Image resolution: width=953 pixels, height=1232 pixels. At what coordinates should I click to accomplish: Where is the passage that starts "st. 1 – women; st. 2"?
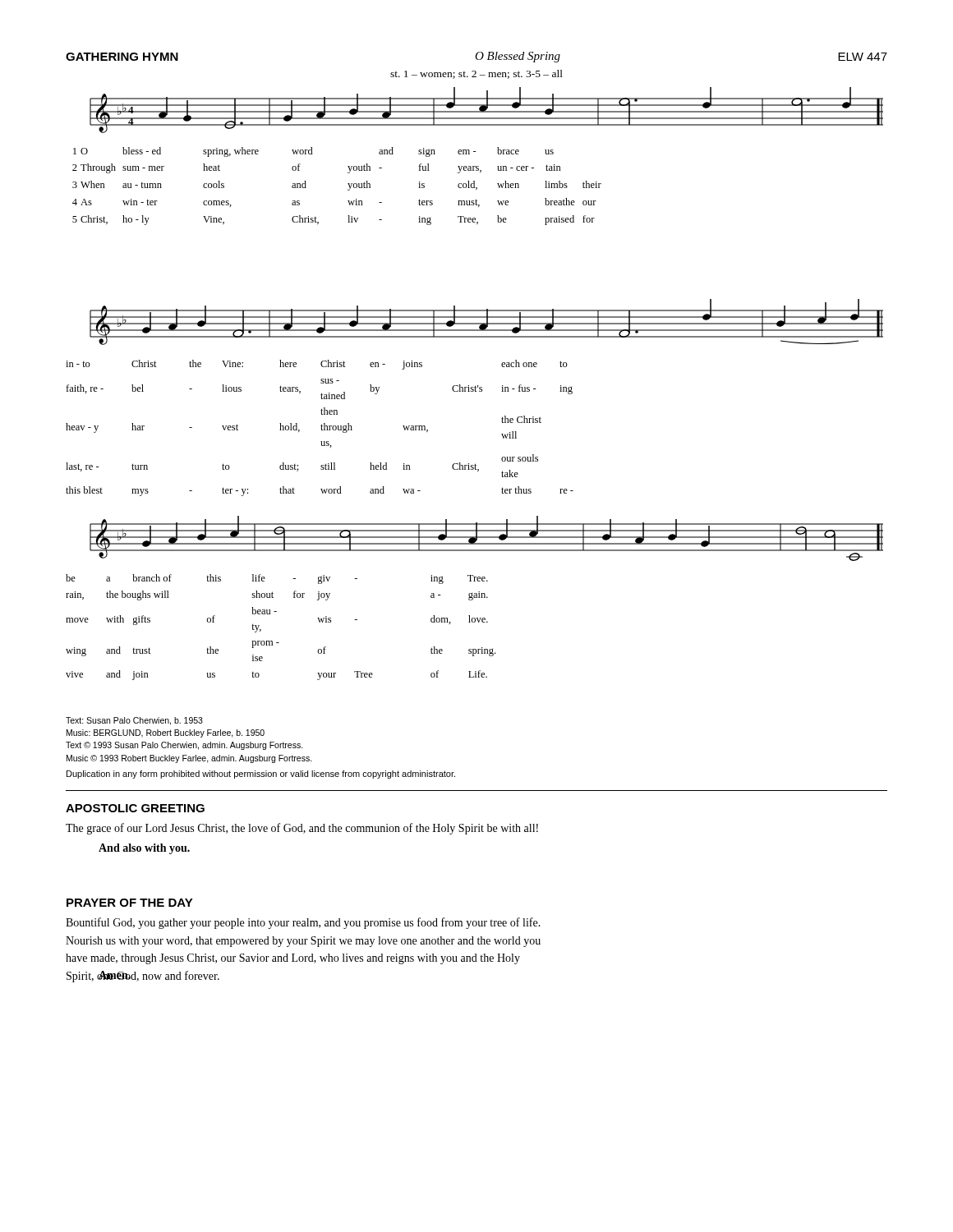pyautogui.click(x=476, y=74)
